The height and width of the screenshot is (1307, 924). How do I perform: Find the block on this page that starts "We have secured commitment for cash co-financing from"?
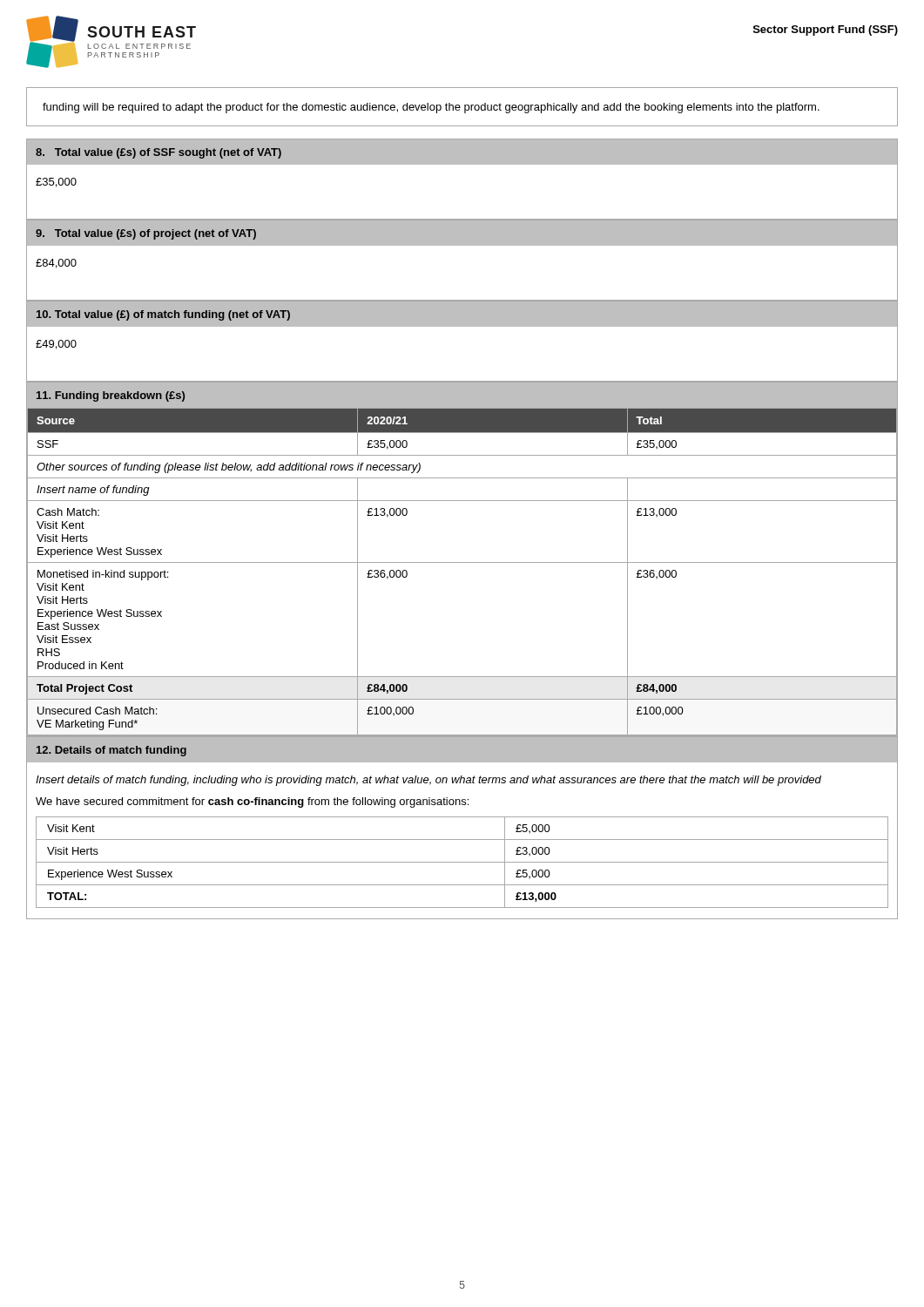tap(253, 801)
